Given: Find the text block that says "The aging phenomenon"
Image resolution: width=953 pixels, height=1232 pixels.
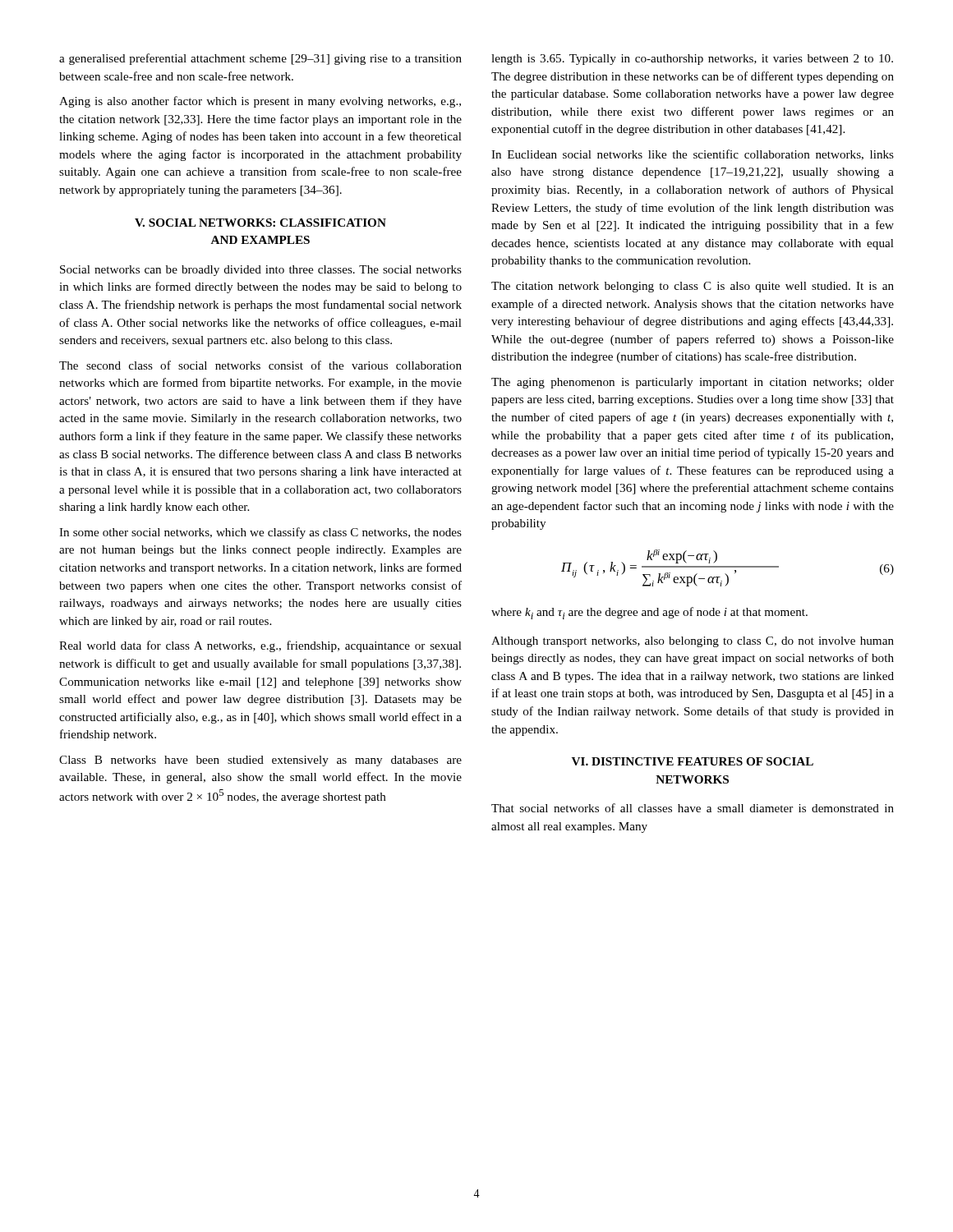Looking at the screenshot, I should click(x=693, y=453).
